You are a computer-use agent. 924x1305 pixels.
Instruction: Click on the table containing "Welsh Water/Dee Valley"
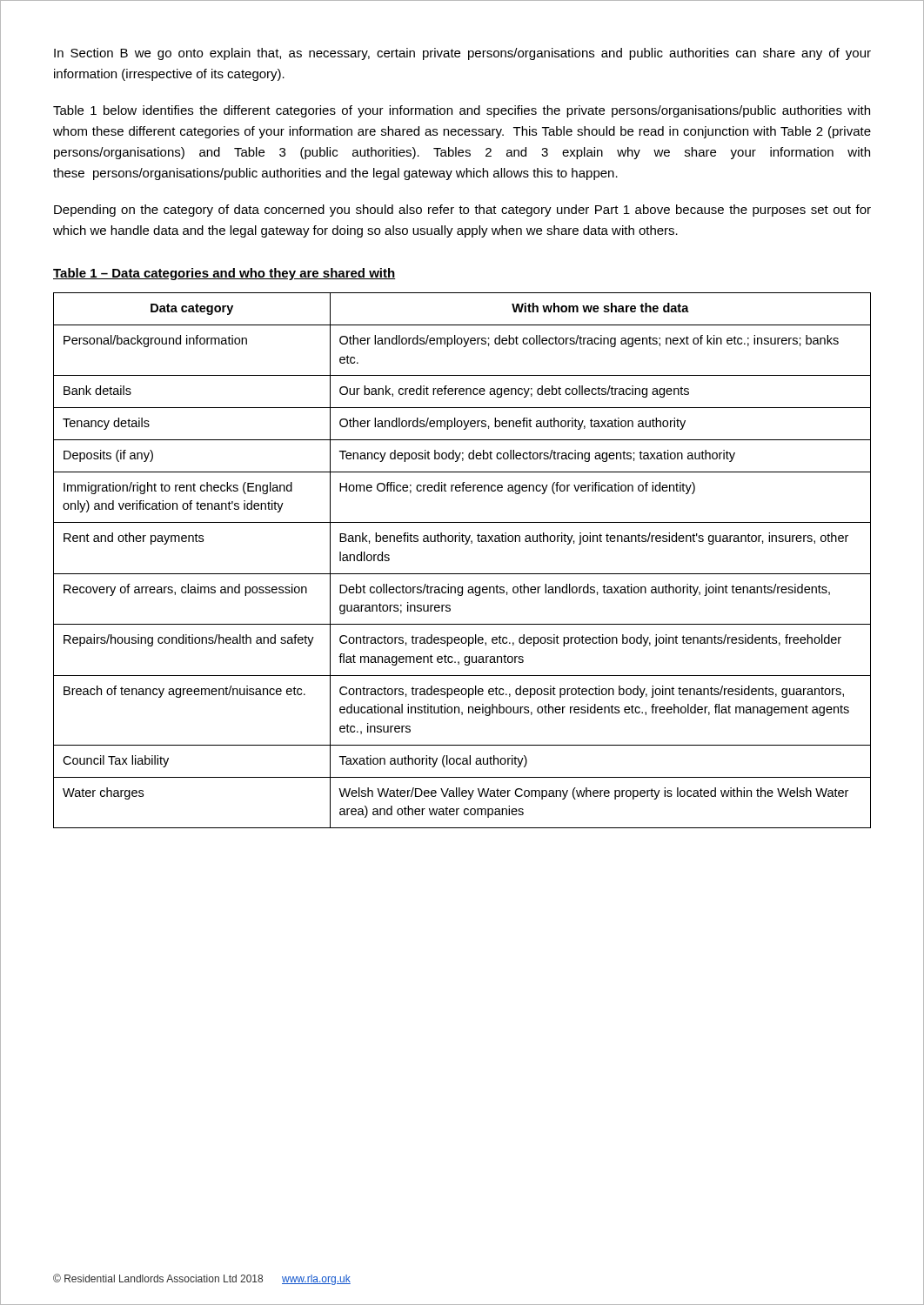[462, 560]
